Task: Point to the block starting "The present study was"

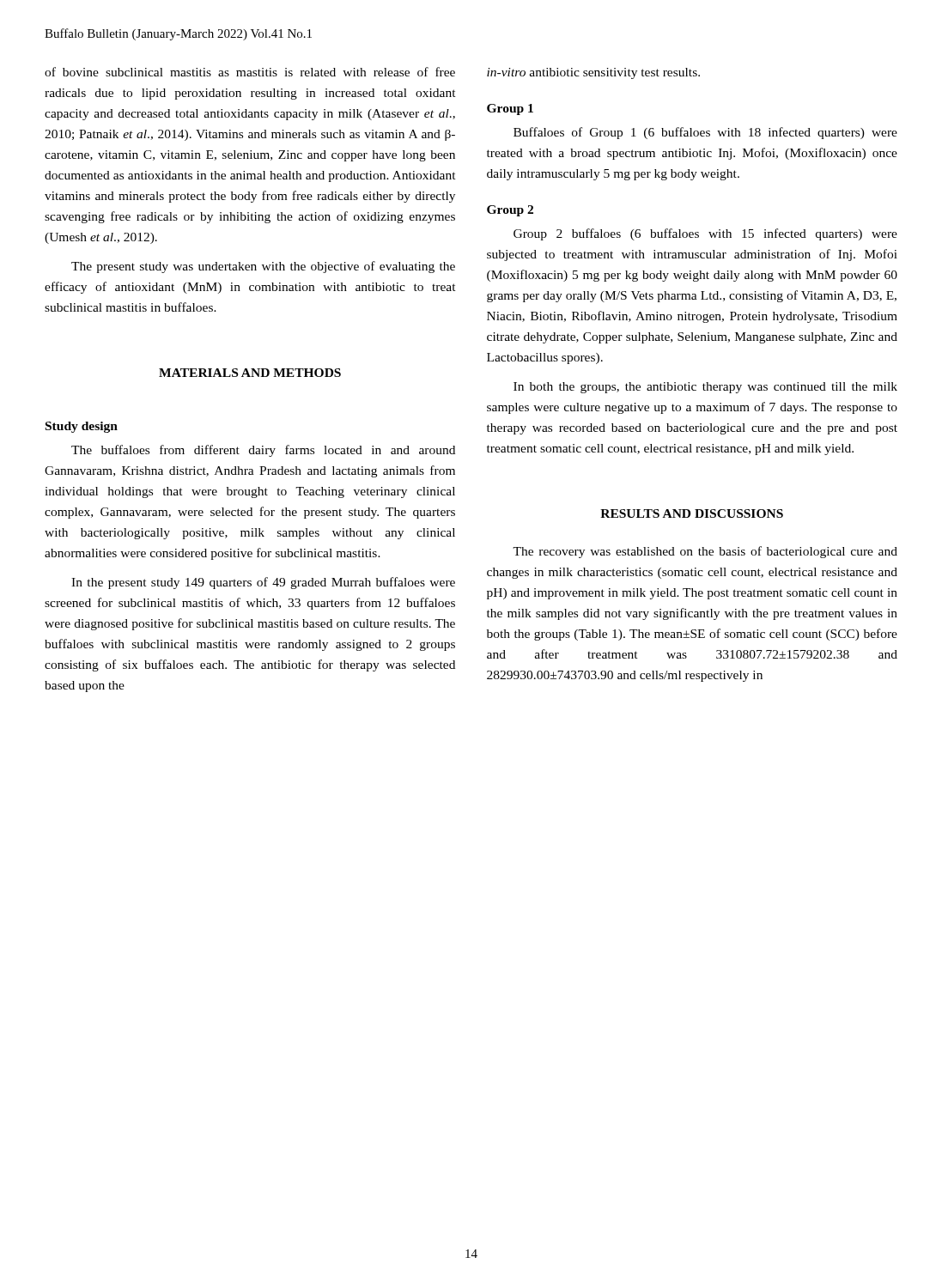Action: tap(250, 287)
